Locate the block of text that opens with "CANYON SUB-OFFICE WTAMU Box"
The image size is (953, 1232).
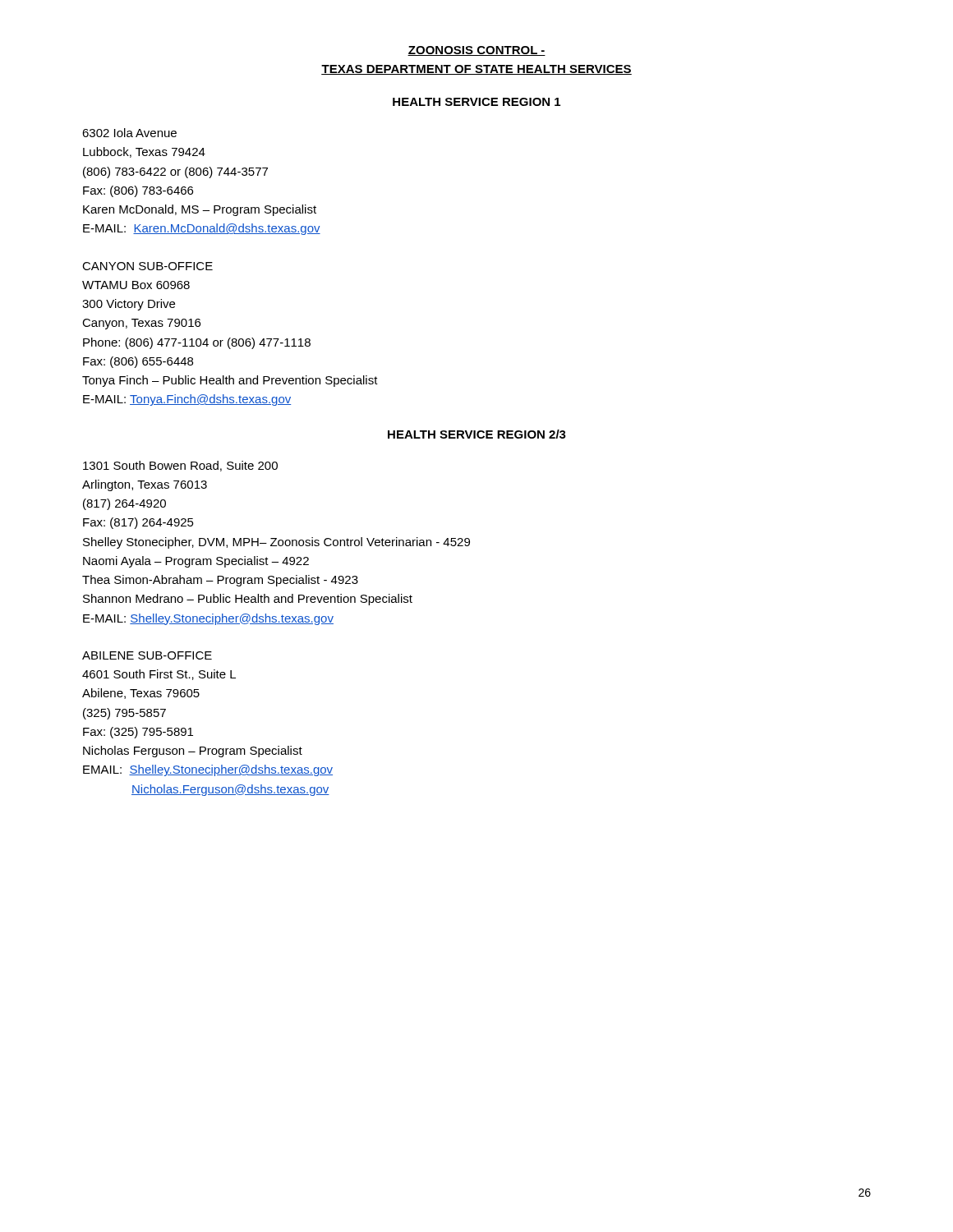click(147, 266)
